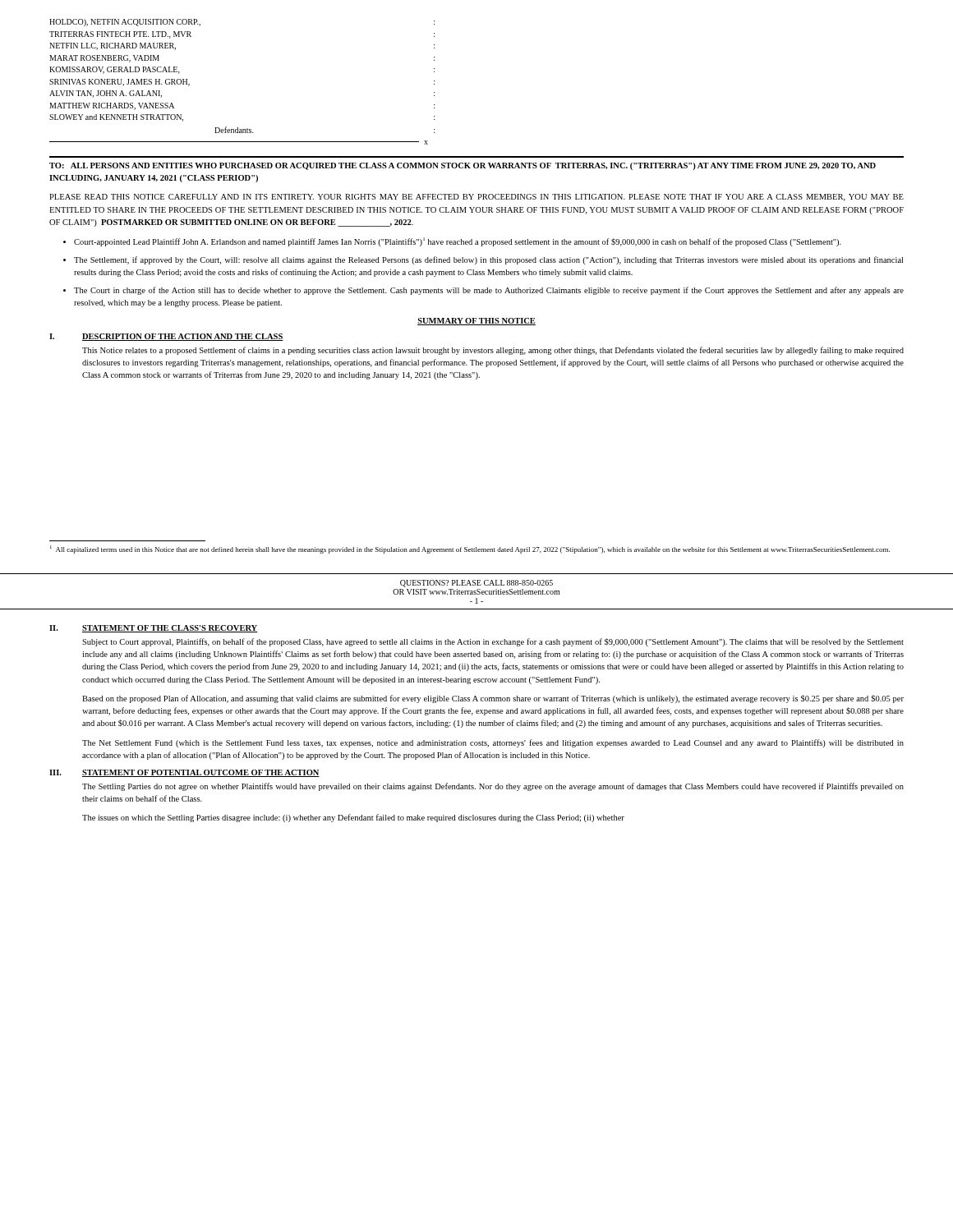Find the text block containing "This Notice relates to a"
This screenshot has height=1232, width=953.
tap(493, 362)
